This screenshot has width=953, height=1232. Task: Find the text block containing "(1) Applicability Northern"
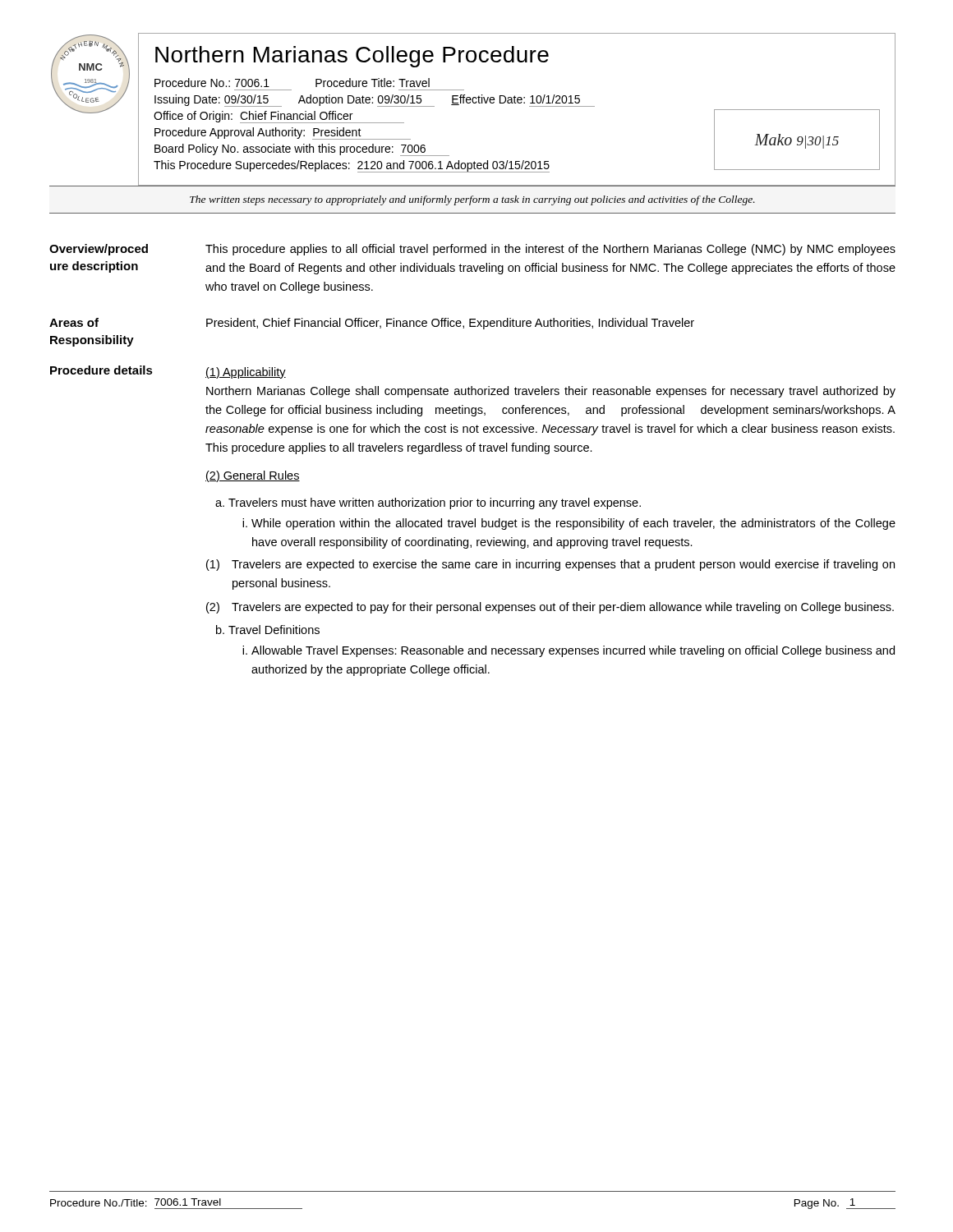(550, 521)
